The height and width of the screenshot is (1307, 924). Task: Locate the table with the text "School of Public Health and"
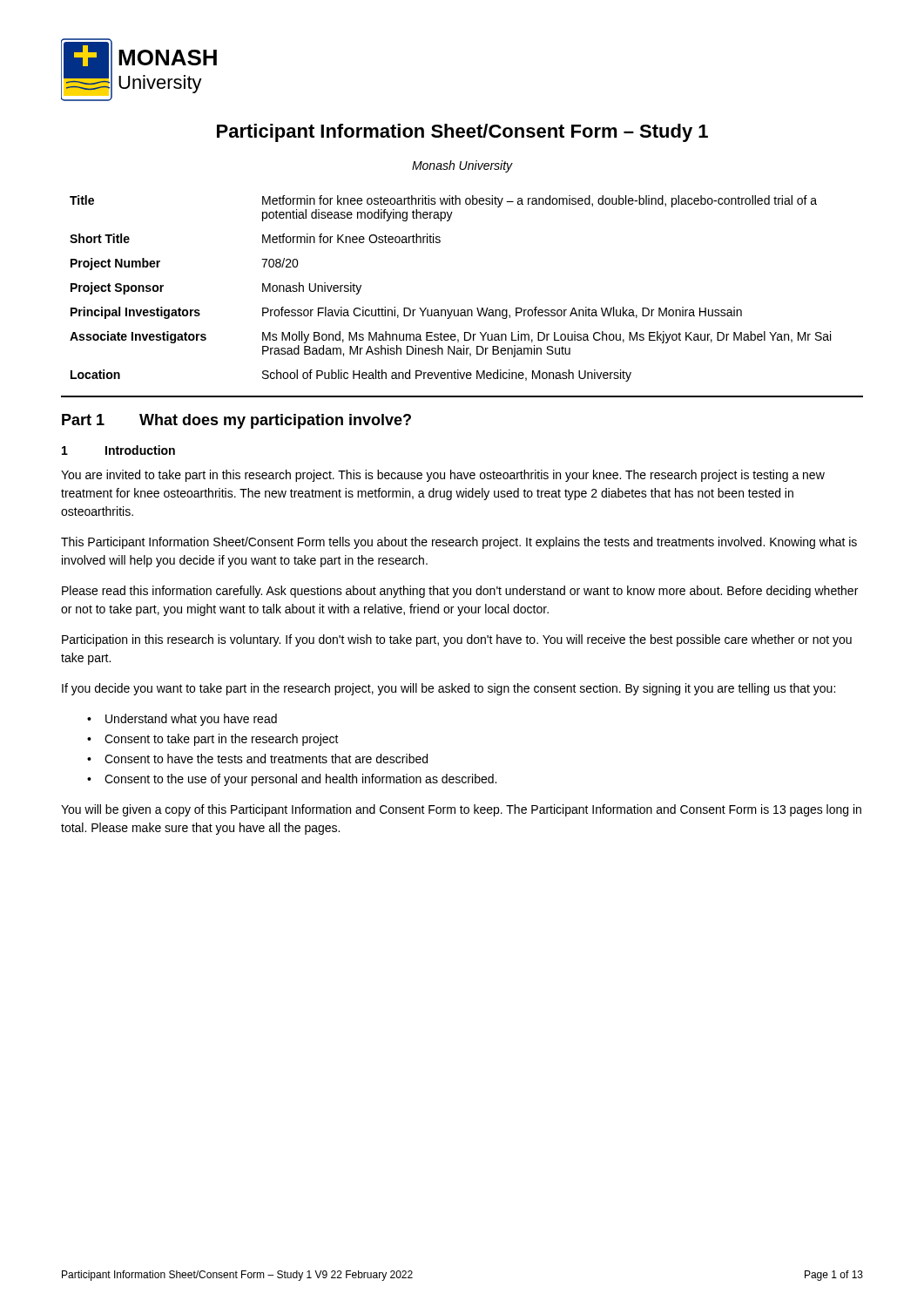(x=462, y=288)
